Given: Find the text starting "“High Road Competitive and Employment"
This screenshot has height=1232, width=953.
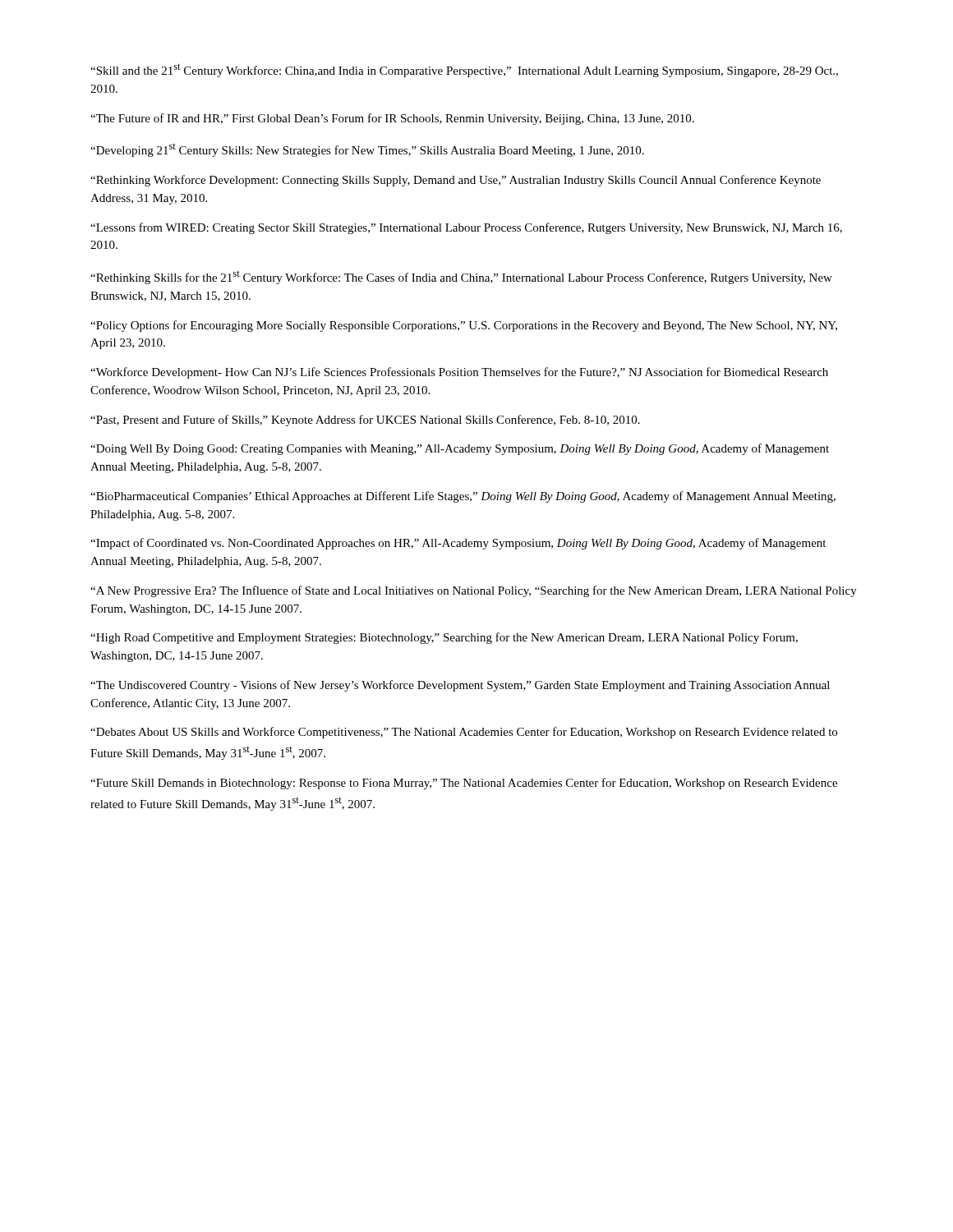Looking at the screenshot, I should pos(444,646).
